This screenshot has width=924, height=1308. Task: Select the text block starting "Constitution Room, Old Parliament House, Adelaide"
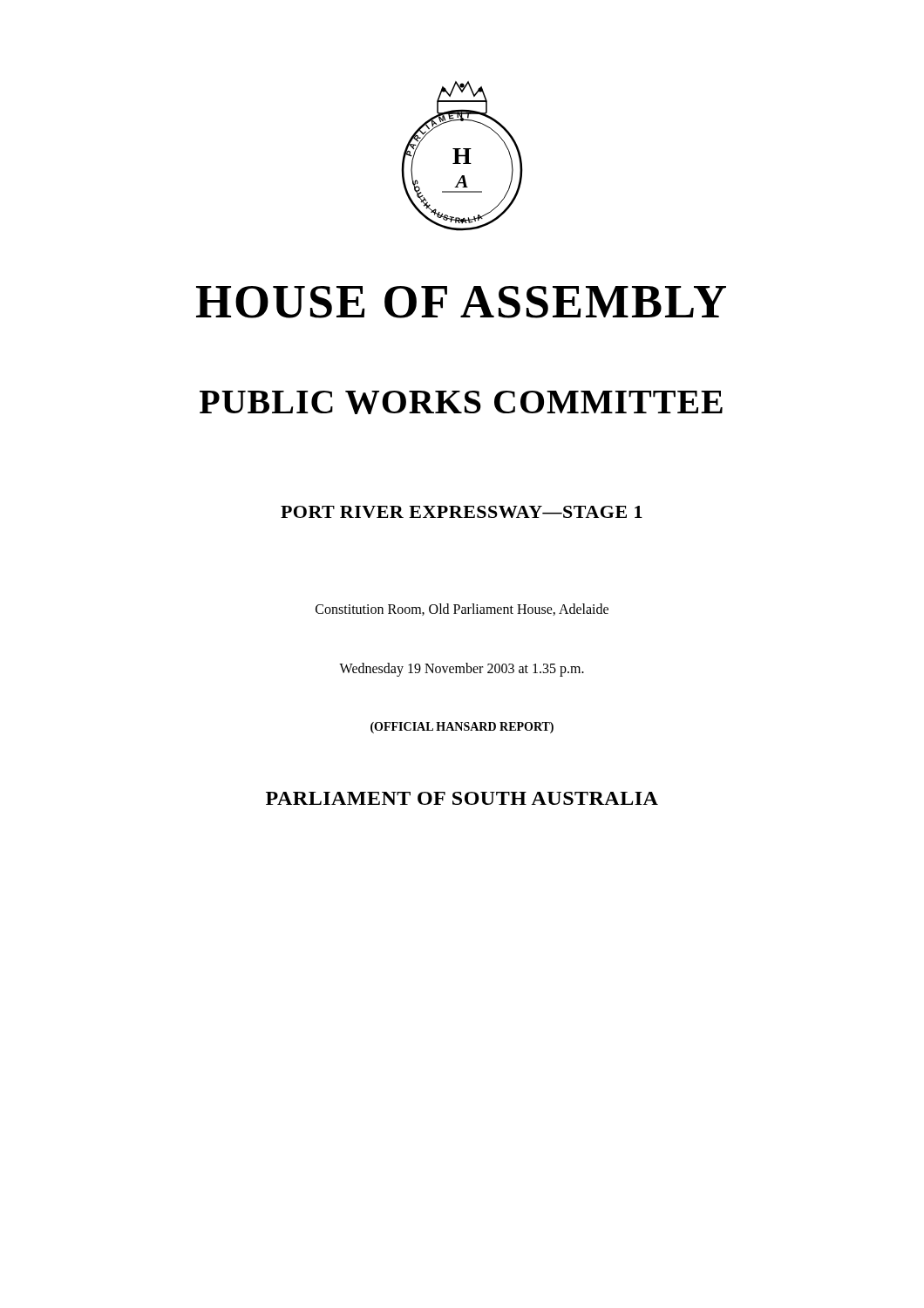pyautogui.click(x=462, y=609)
